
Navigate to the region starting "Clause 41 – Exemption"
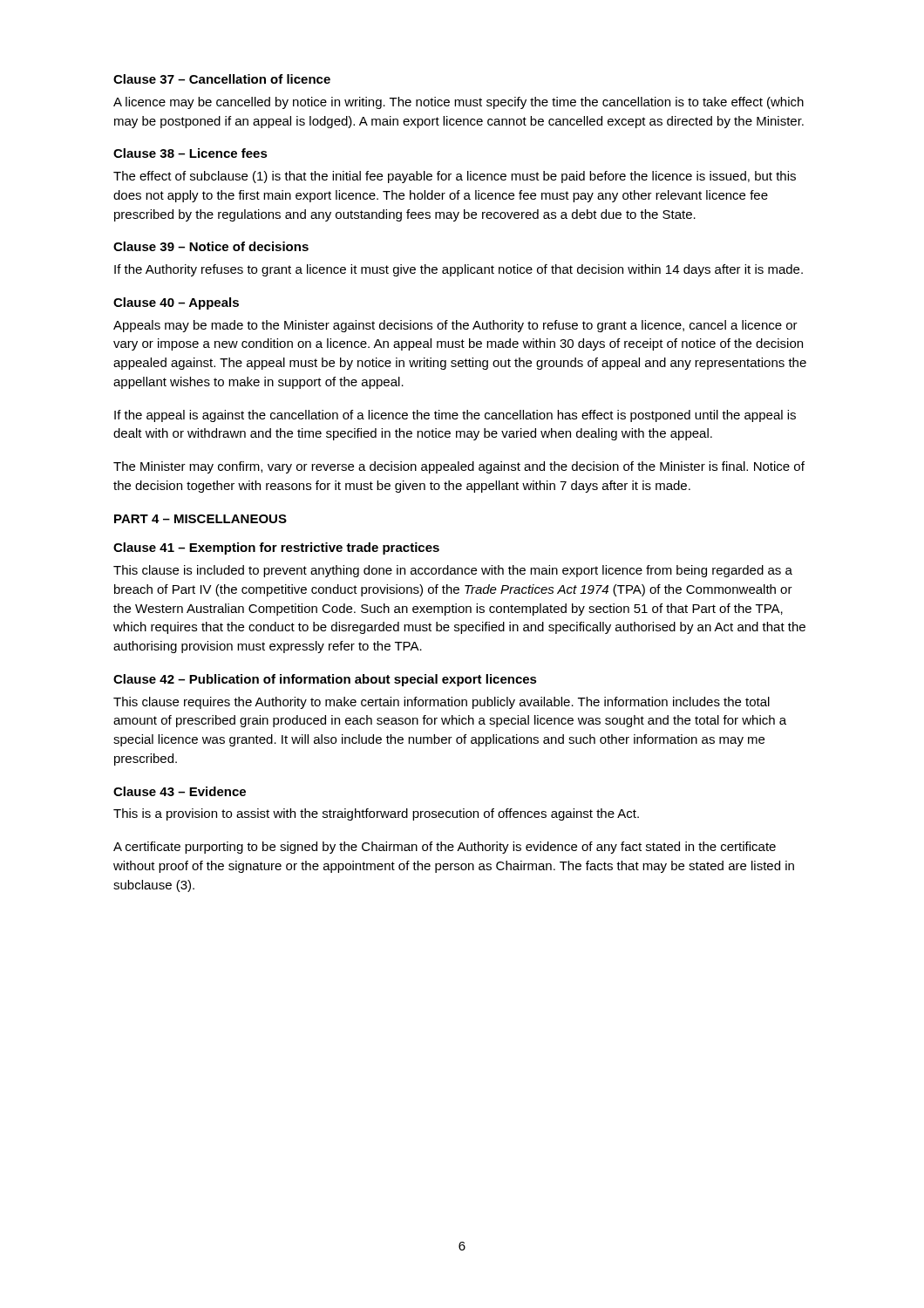click(276, 547)
